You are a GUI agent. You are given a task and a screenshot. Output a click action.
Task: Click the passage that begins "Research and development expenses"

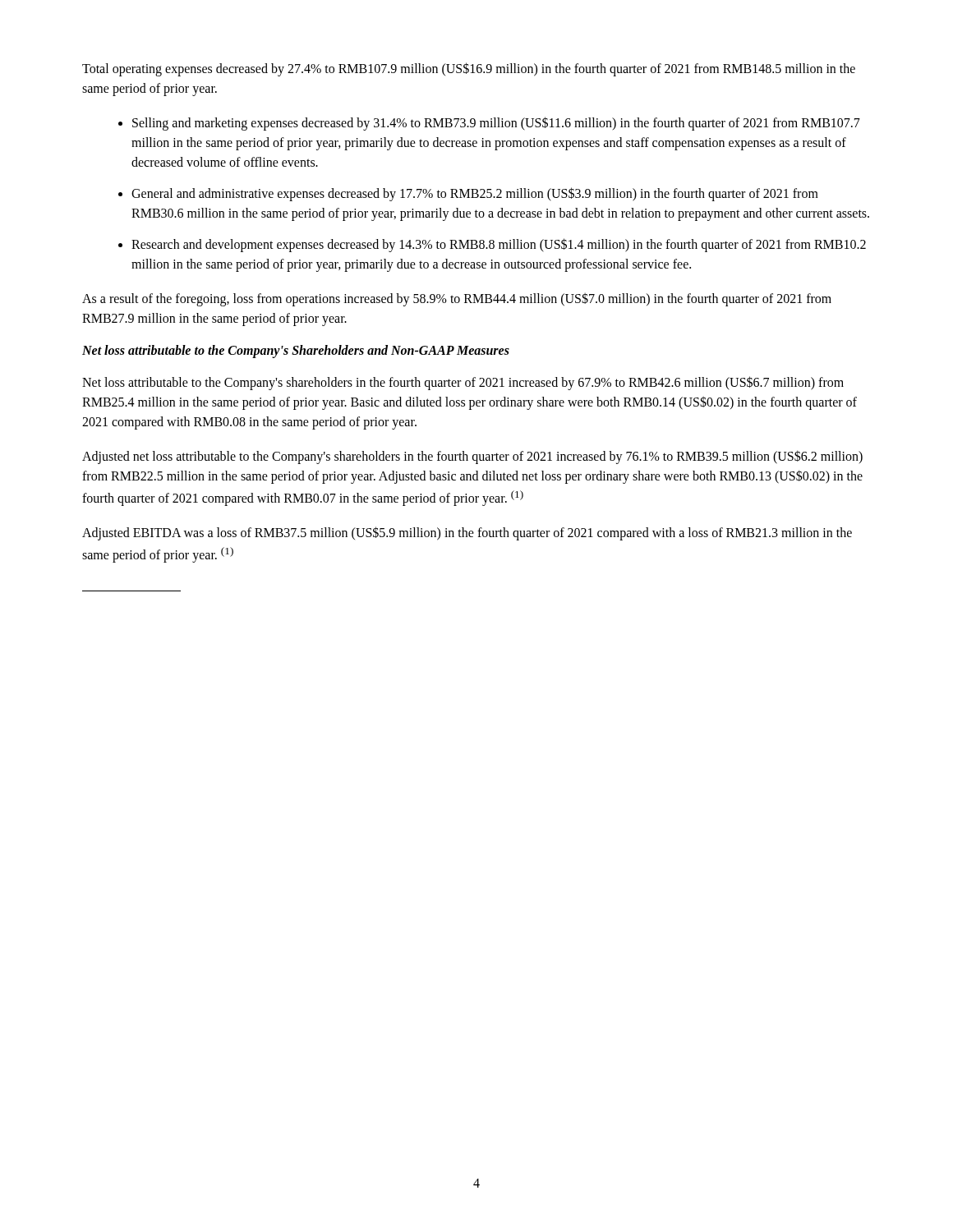point(499,254)
